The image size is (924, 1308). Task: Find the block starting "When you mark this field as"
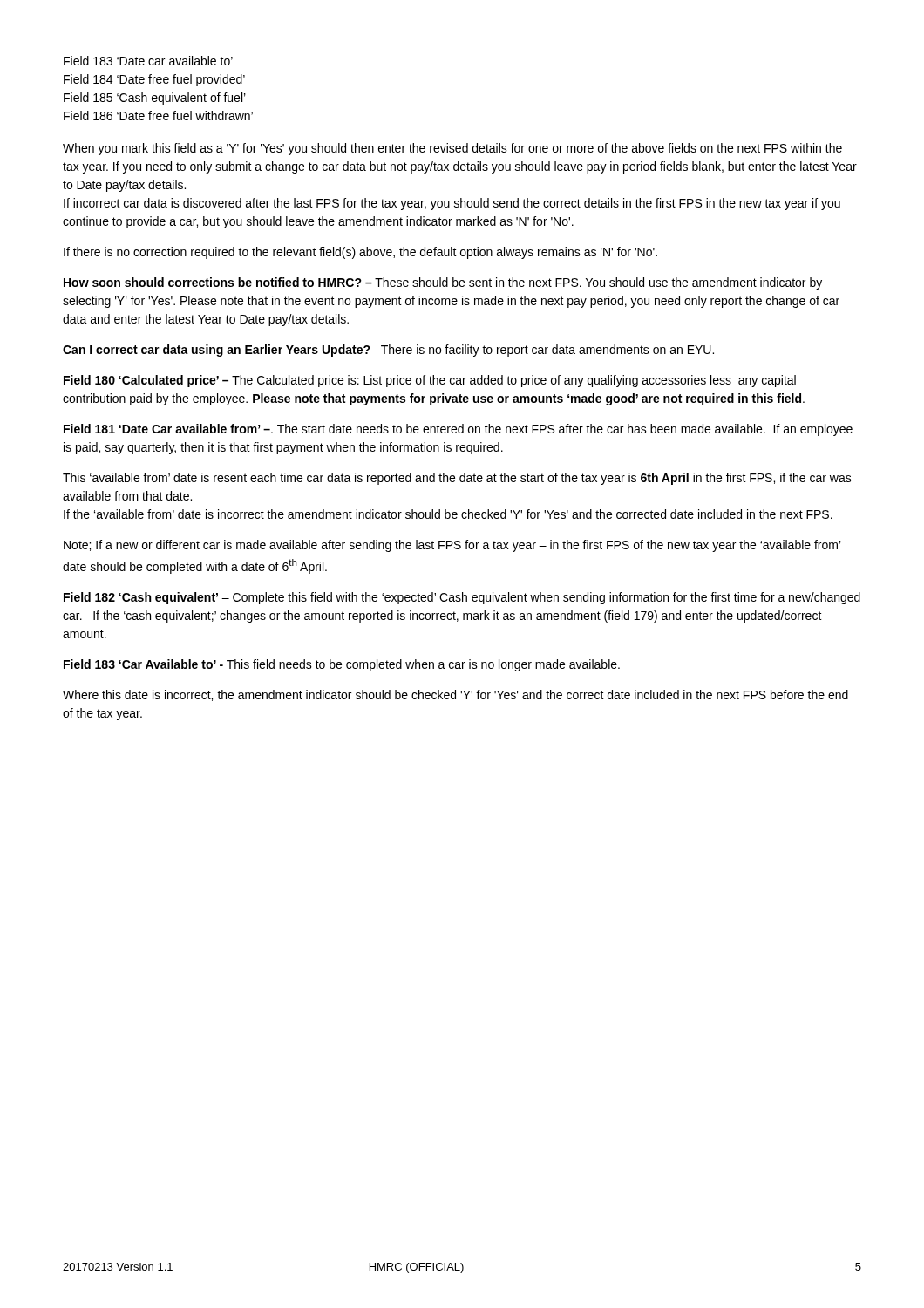click(452, 149)
